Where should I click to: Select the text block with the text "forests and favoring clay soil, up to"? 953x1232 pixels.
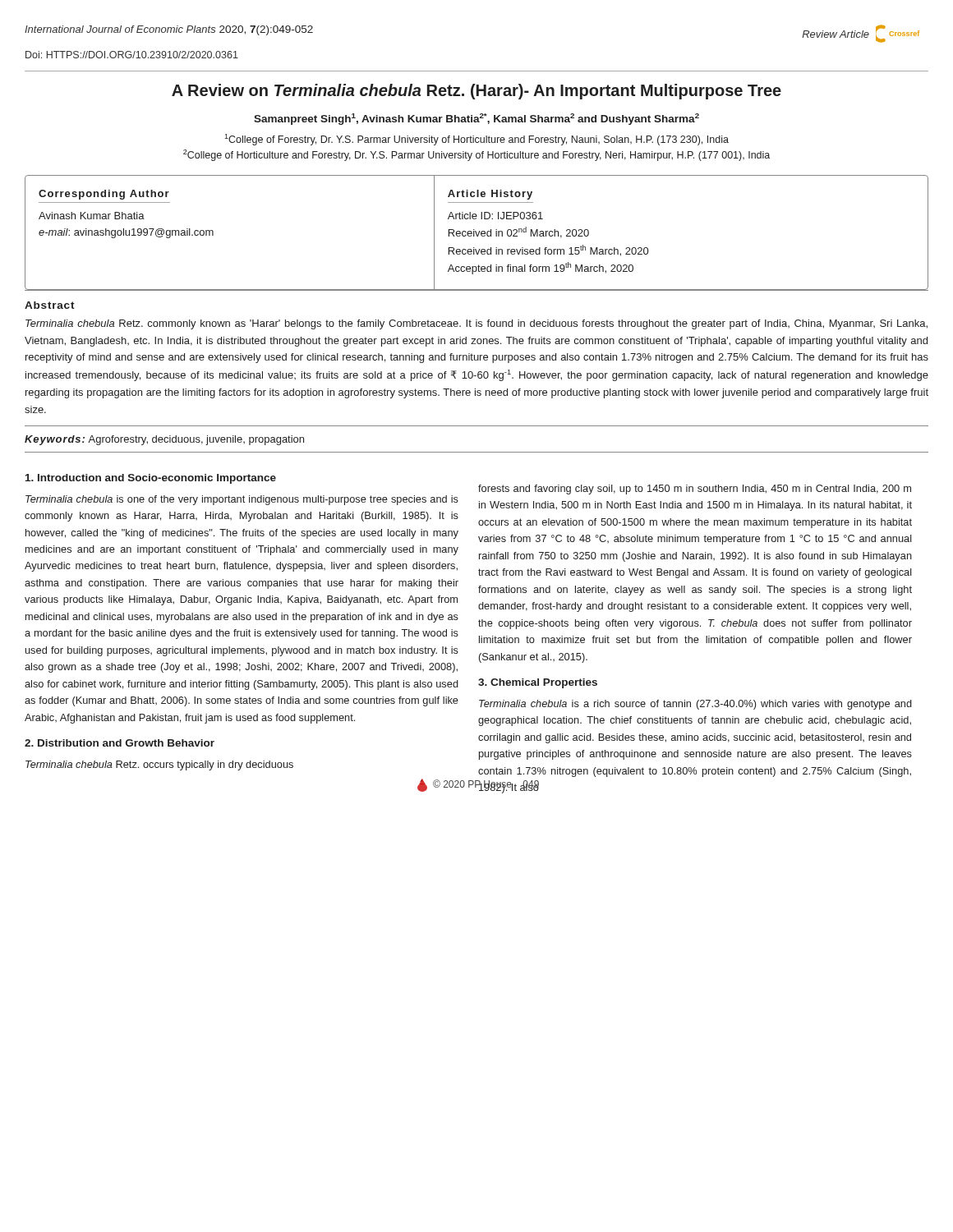click(695, 572)
